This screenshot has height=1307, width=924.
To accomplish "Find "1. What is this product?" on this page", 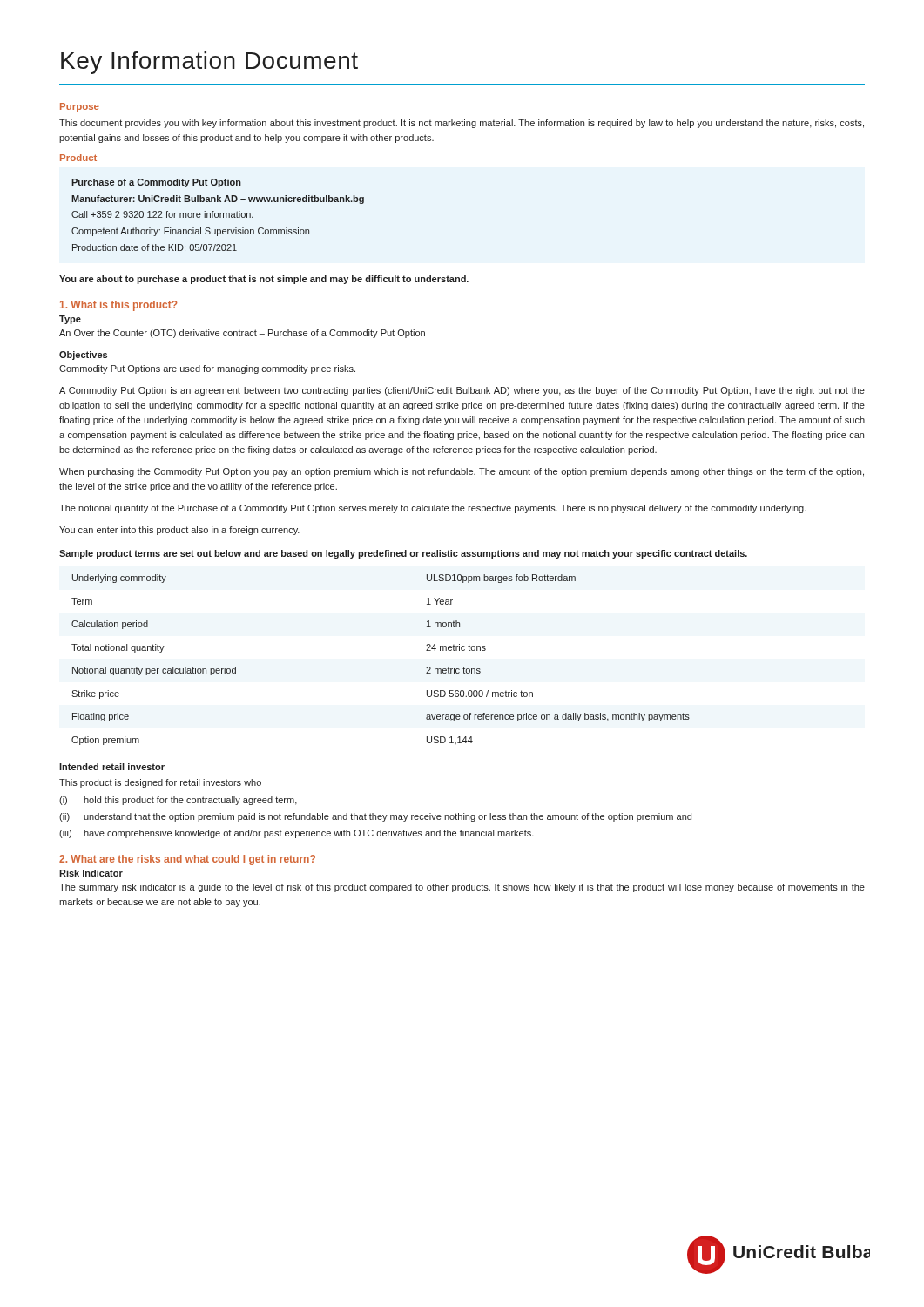I will point(118,306).
